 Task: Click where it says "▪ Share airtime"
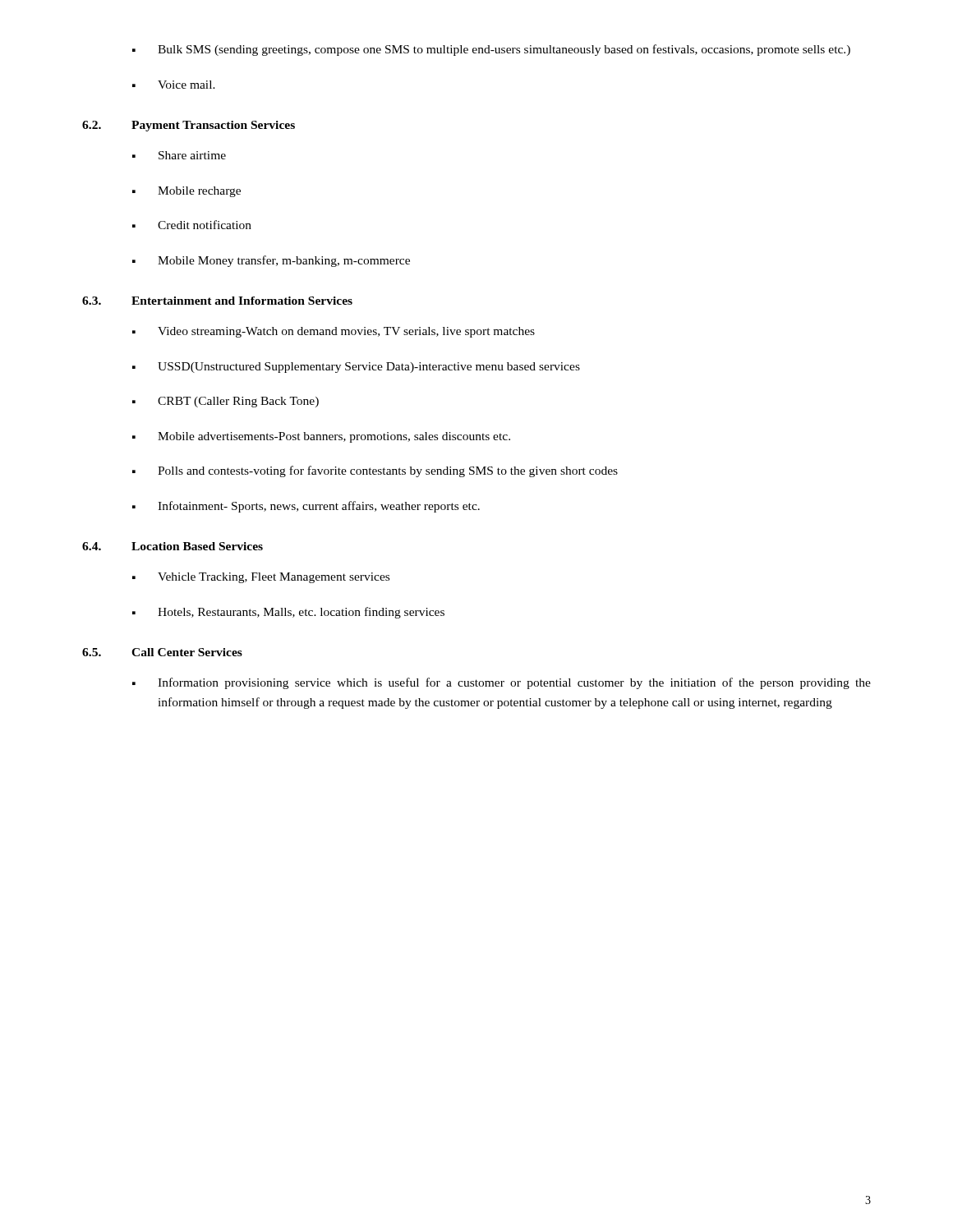coord(179,155)
